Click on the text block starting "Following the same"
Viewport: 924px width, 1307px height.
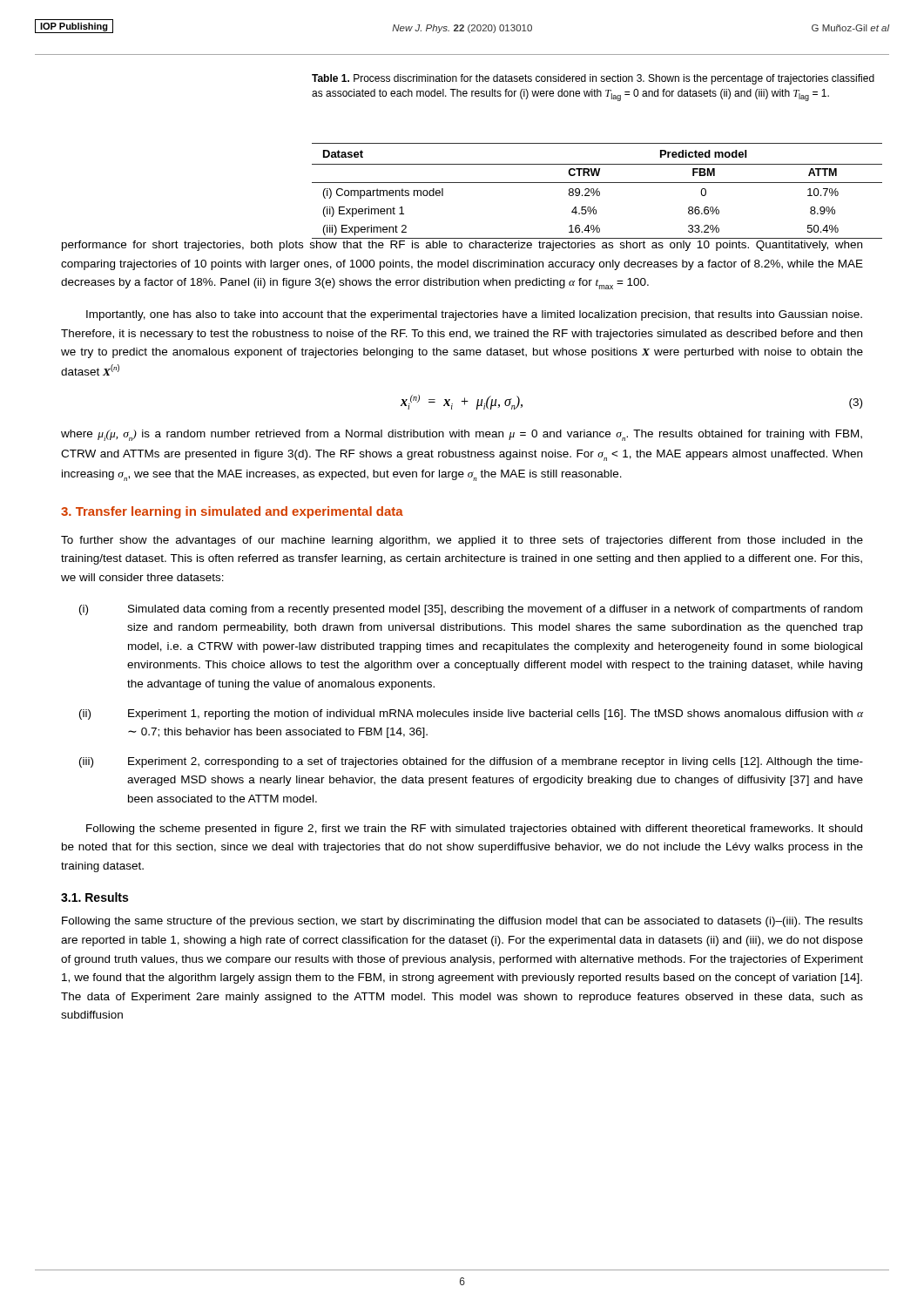tap(462, 968)
